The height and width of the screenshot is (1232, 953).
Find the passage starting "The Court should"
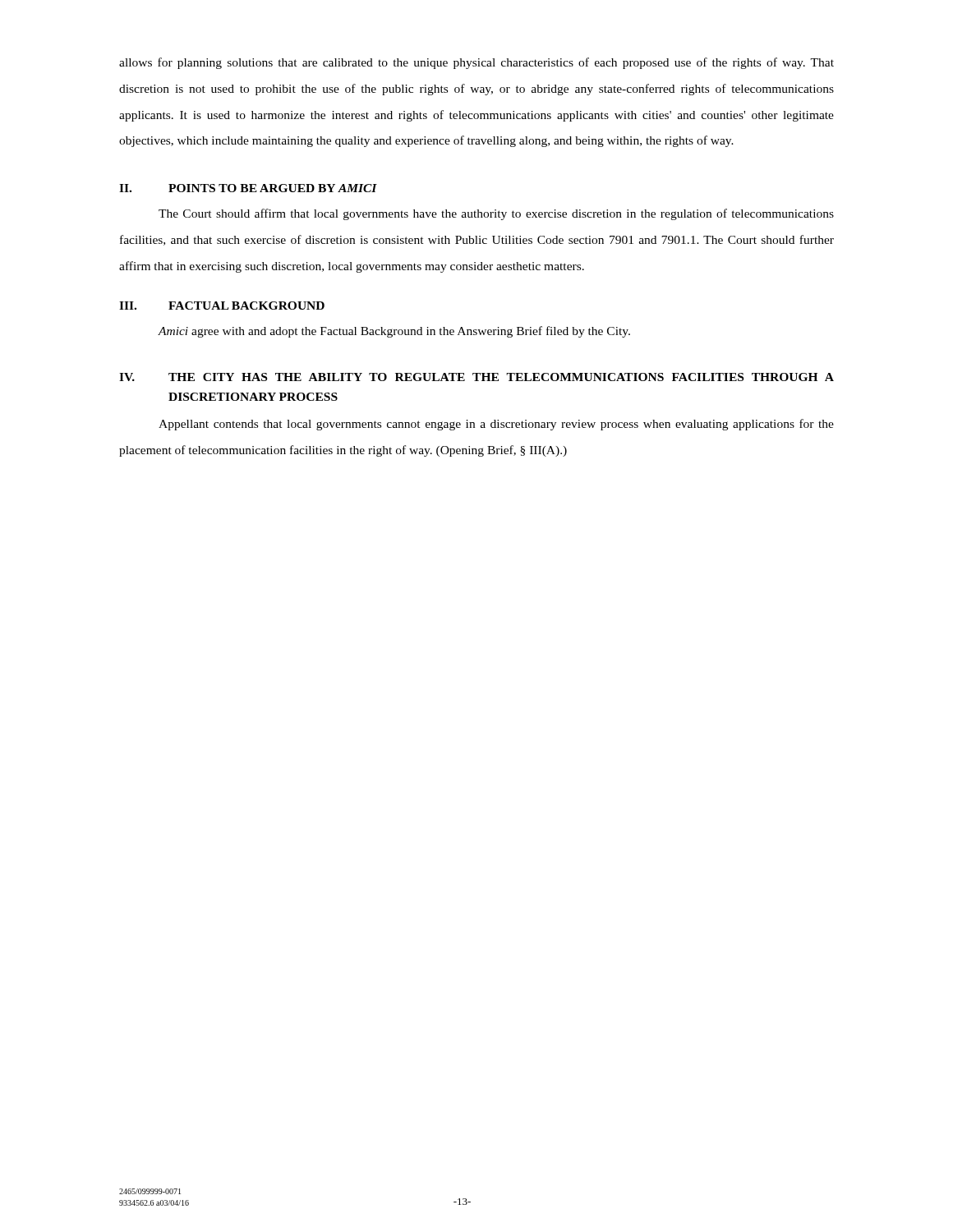[x=476, y=240]
